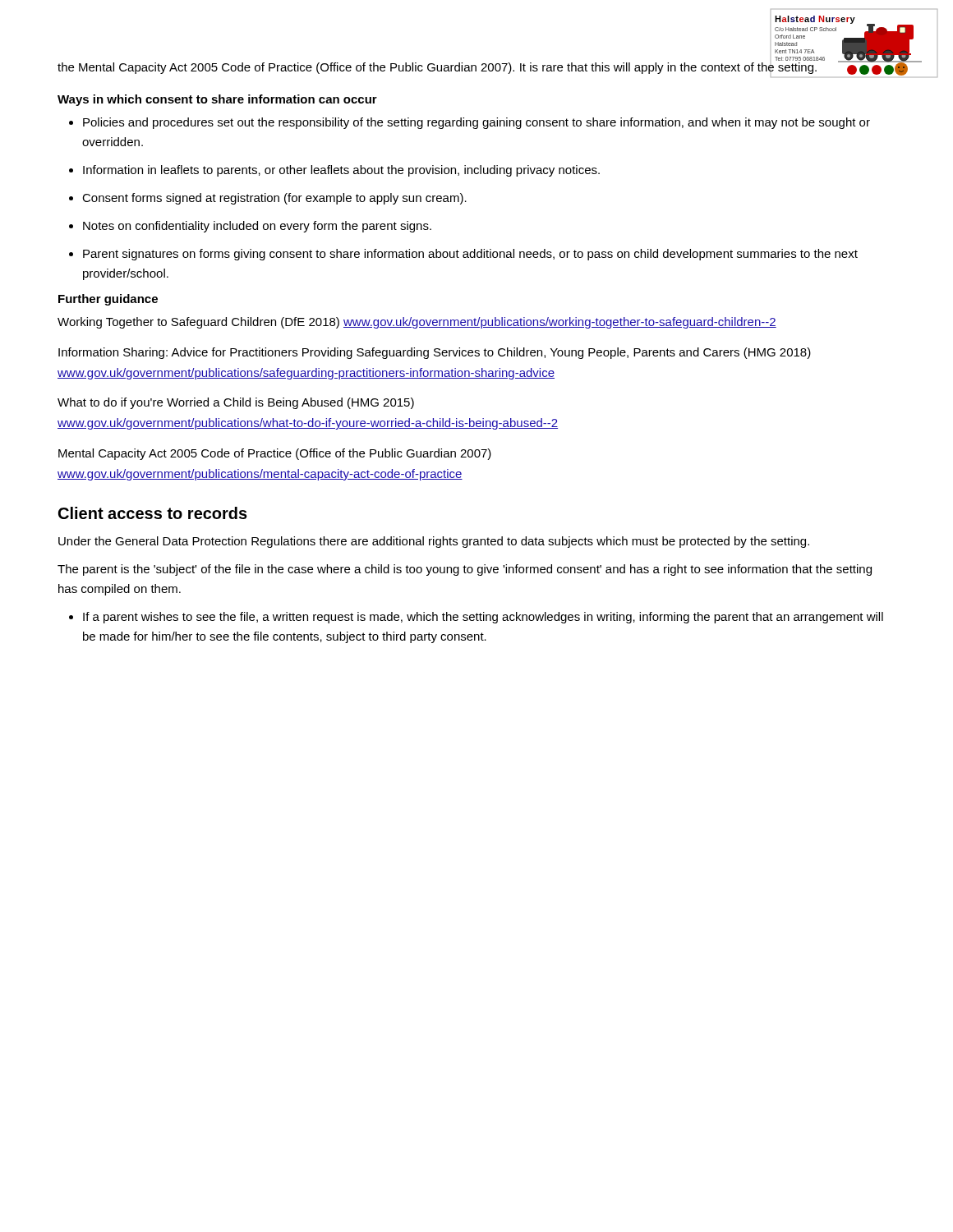This screenshot has width=953, height=1232.
Task: Find the block on this page that starts "Policies and procedures set out the responsibility"
Action: click(476, 132)
